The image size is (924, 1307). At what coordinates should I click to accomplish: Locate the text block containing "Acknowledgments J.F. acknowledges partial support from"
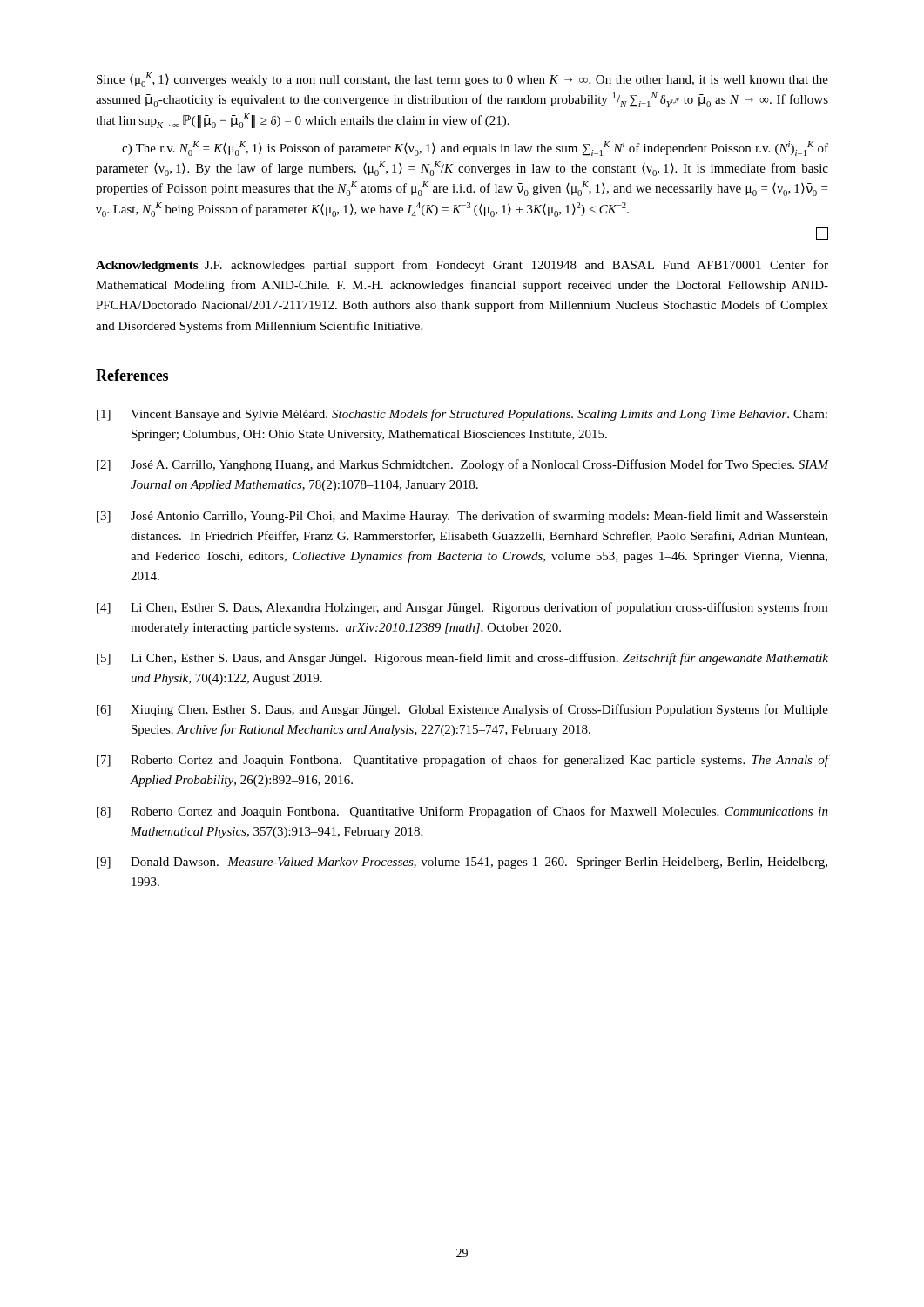pos(462,295)
